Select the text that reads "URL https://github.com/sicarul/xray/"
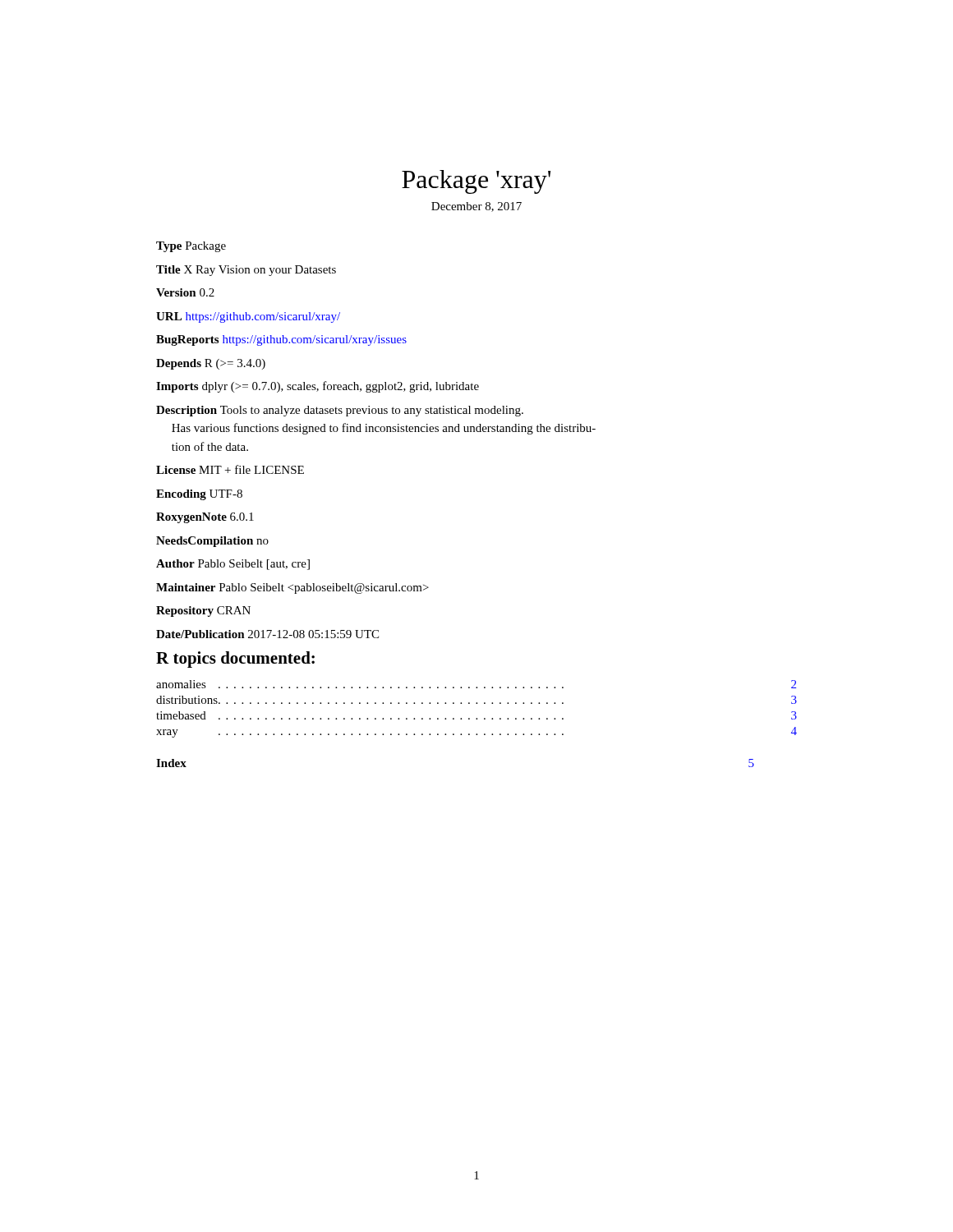 (248, 316)
